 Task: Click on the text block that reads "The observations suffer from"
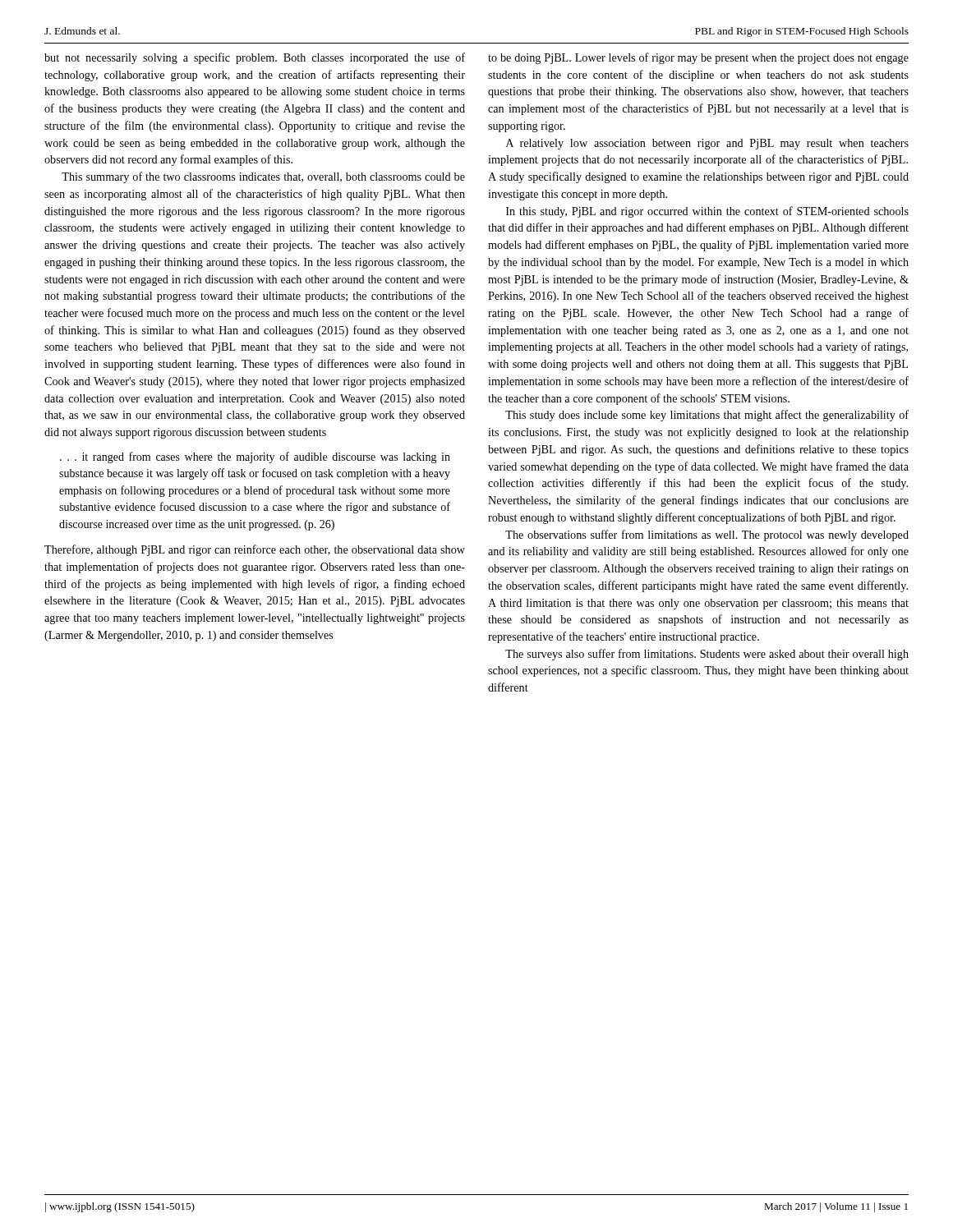click(x=698, y=586)
